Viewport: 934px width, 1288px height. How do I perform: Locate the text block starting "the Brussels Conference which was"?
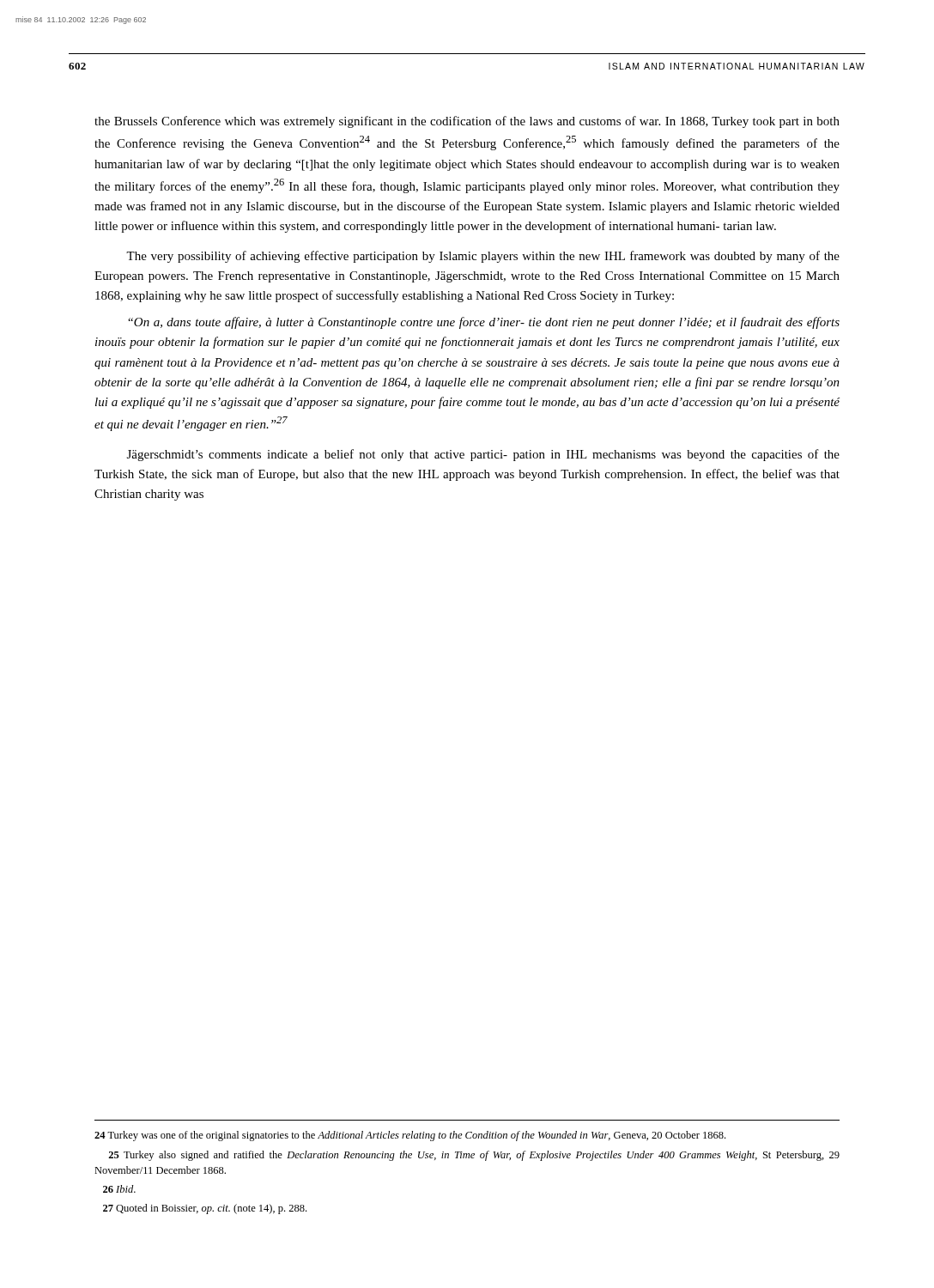click(x=467, y=174)
